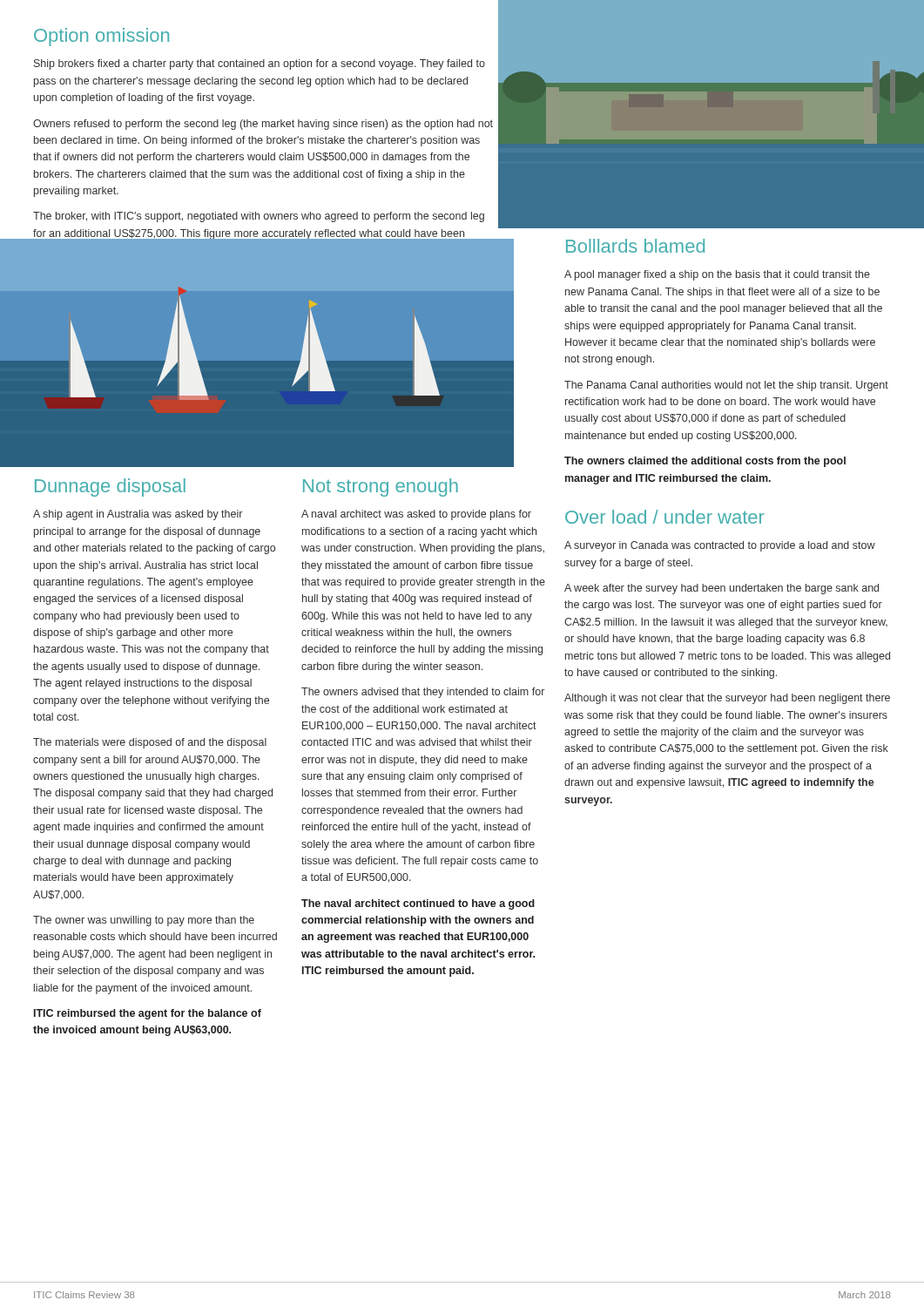
Task: Locate the text block starting "A surveyor in Canada"
Action: point(728,673)
